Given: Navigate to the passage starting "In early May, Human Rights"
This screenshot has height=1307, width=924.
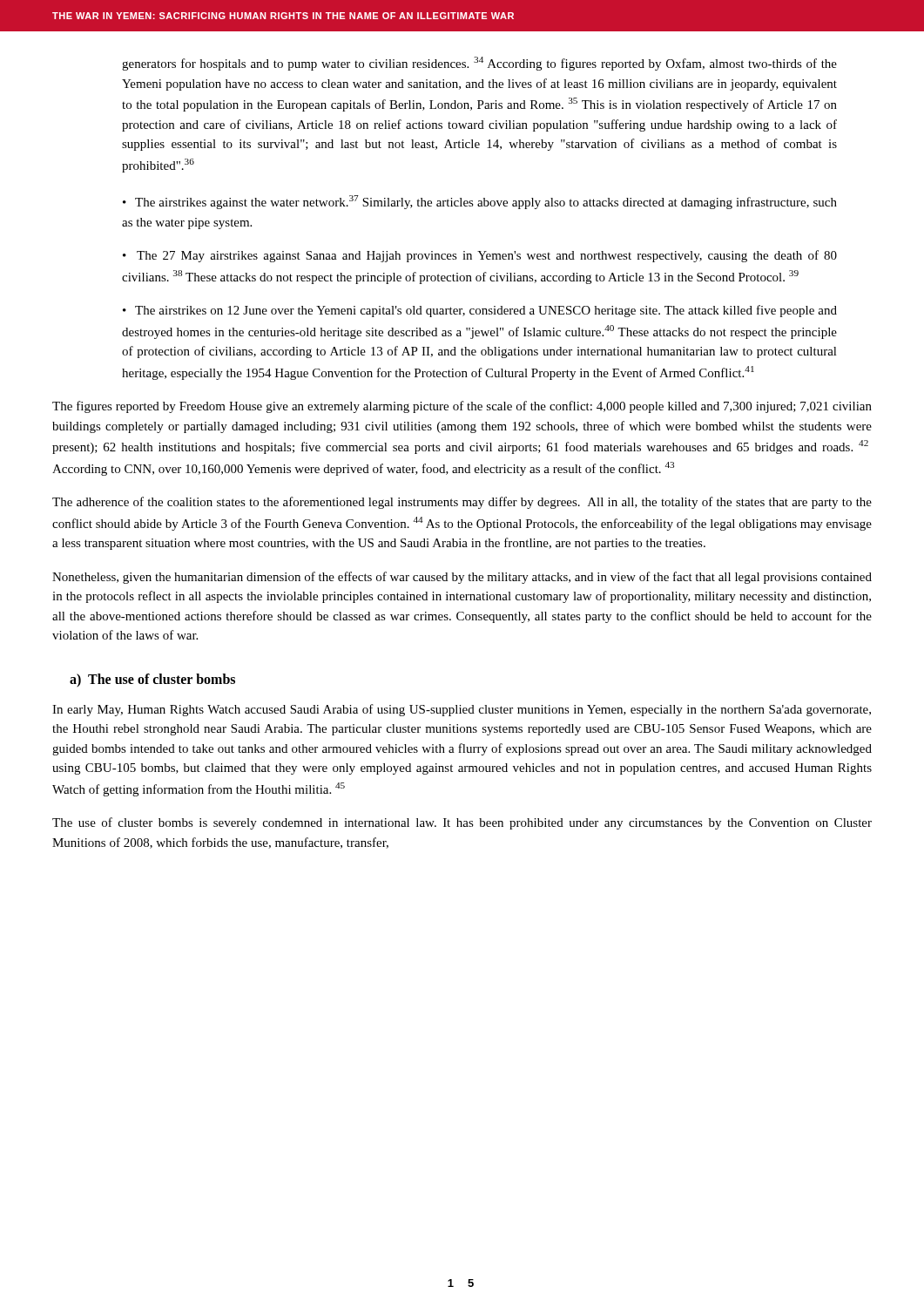Looking at the screenshot, I should (462, 749).
